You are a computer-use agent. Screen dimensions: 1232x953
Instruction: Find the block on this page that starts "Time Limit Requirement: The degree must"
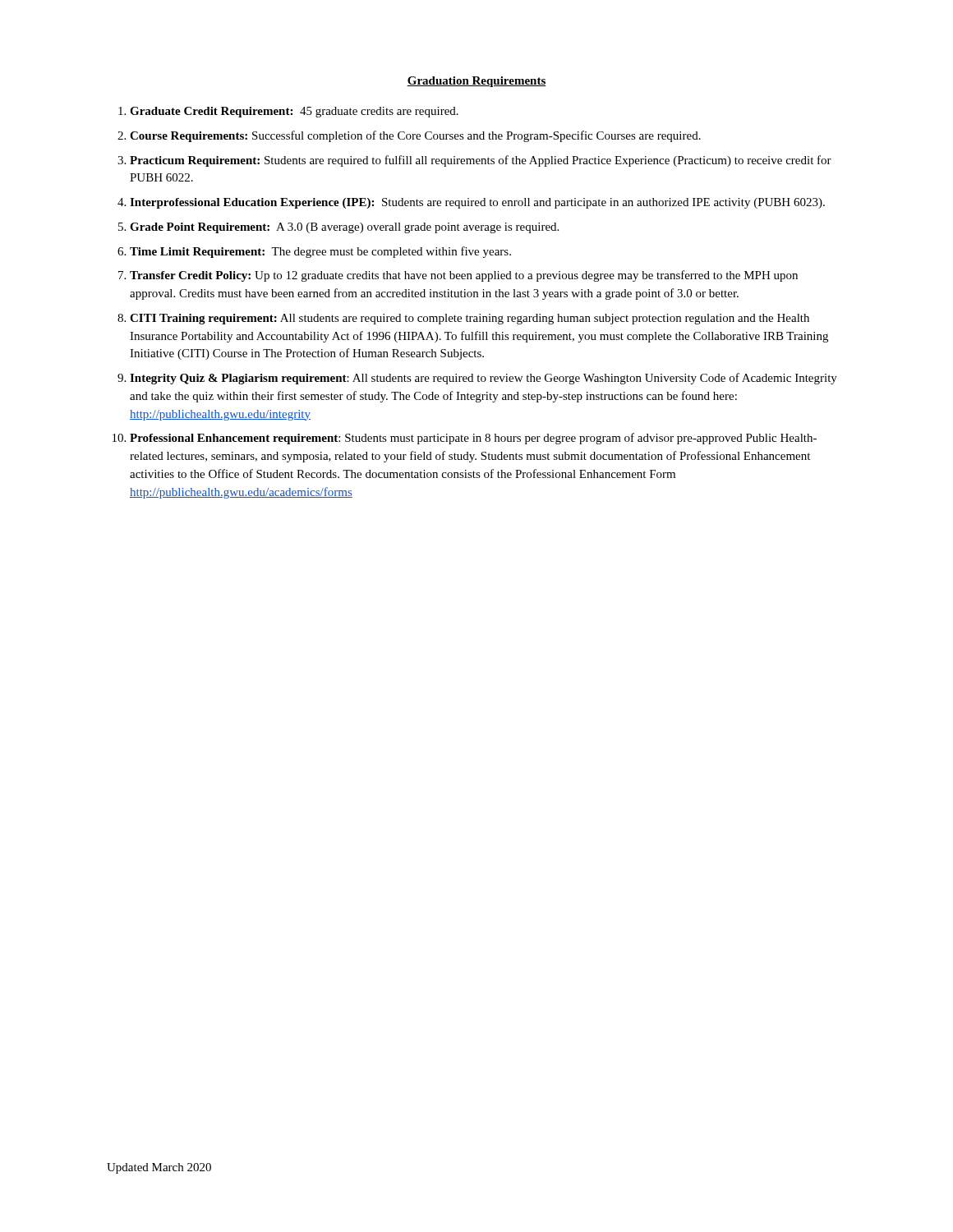321,251
